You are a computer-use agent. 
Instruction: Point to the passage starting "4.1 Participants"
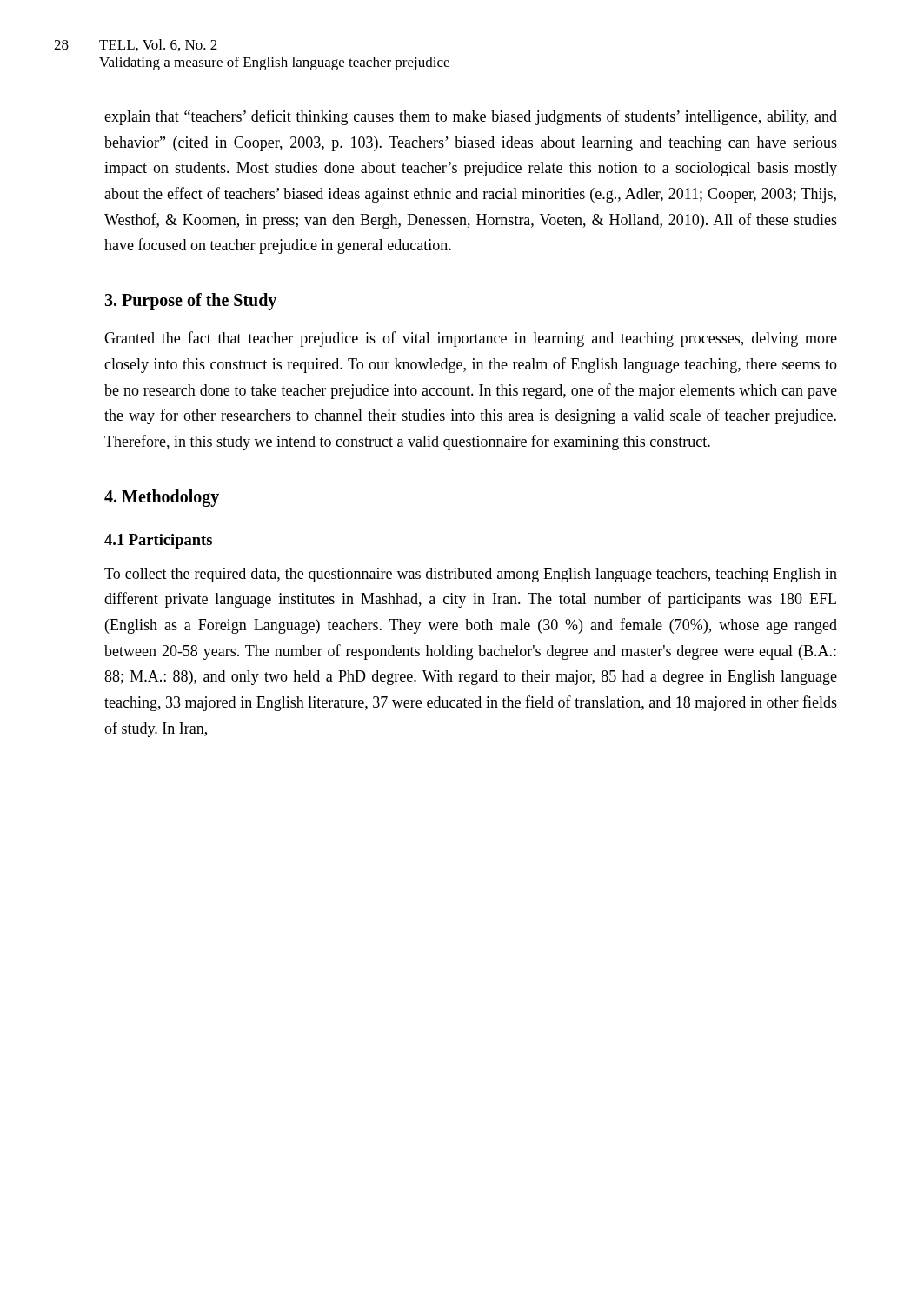(158, 539)
